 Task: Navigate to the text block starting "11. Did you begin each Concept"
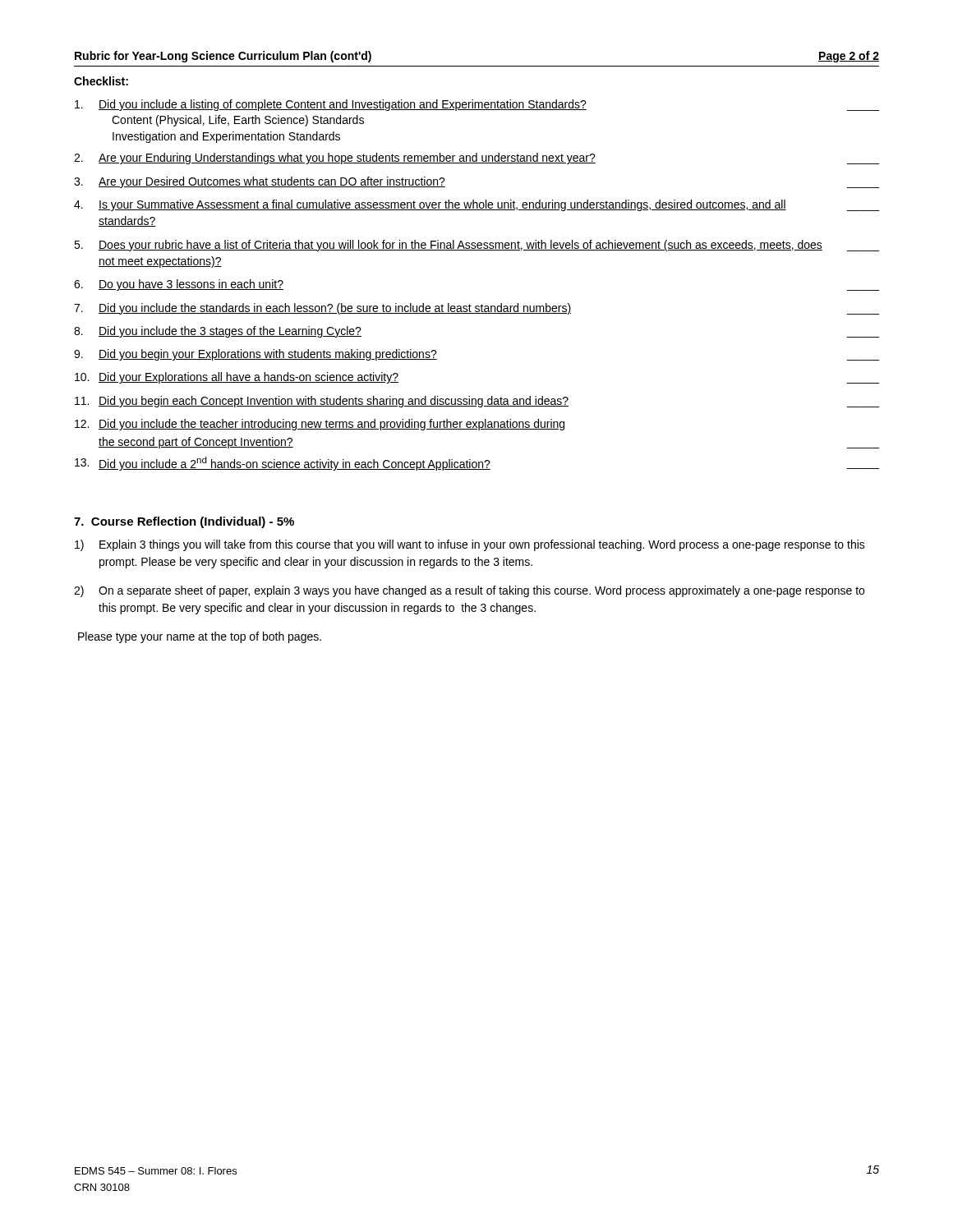(x=476, y=401)
